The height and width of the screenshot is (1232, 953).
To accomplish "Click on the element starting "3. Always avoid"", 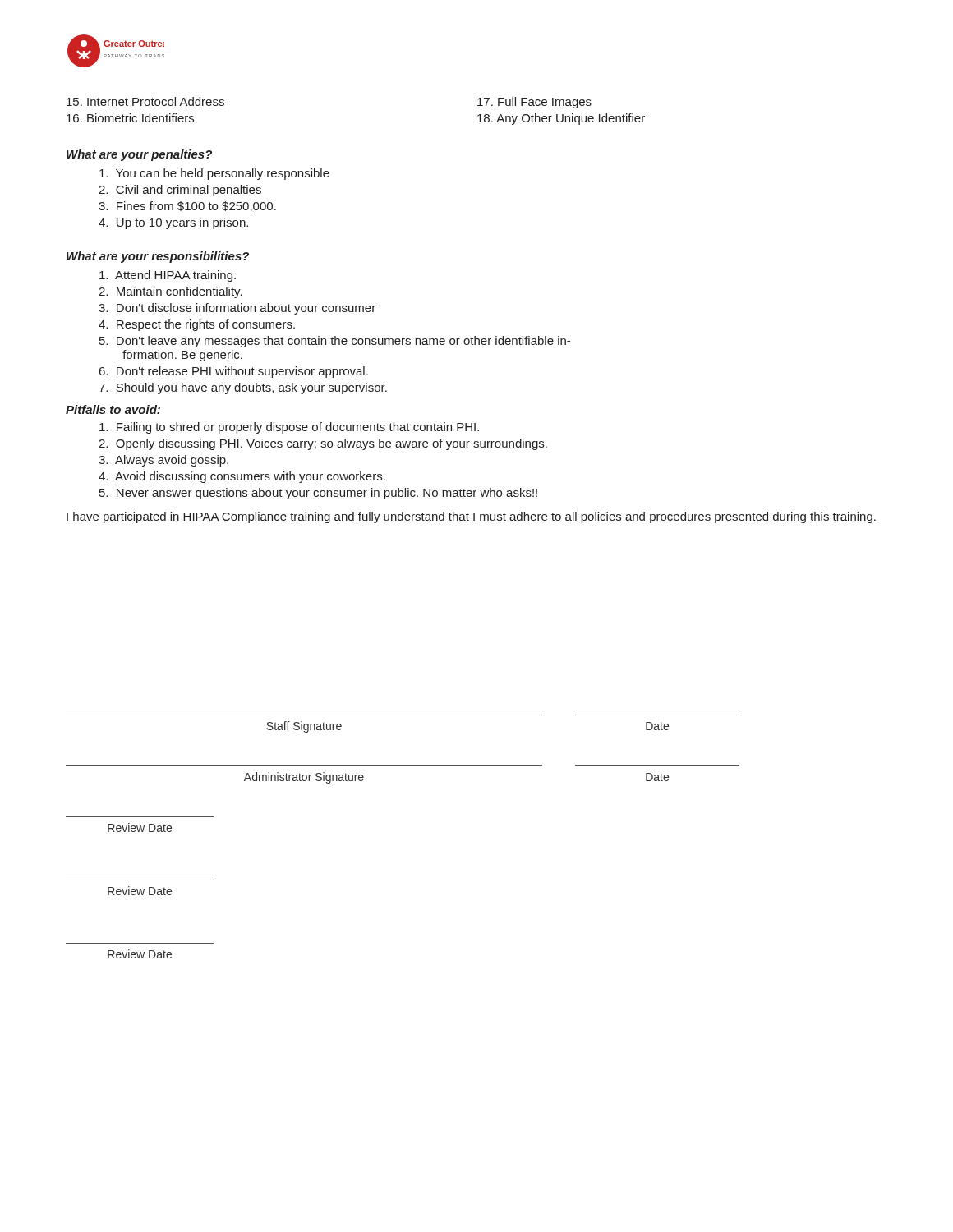I will click(x=164, y=460).
